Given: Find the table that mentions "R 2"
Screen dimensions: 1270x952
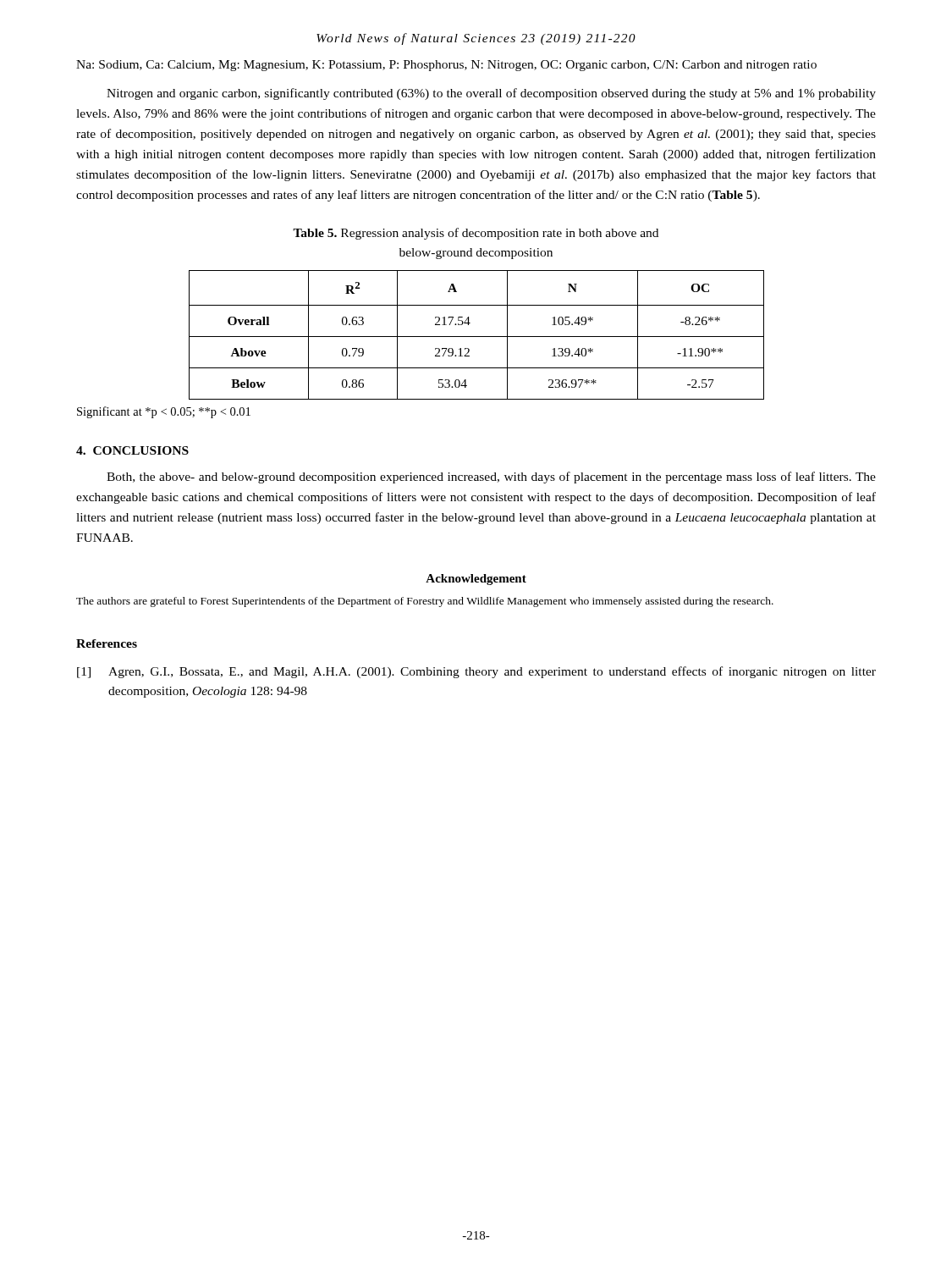Looking at the screenshot, I should click(476, 335).
